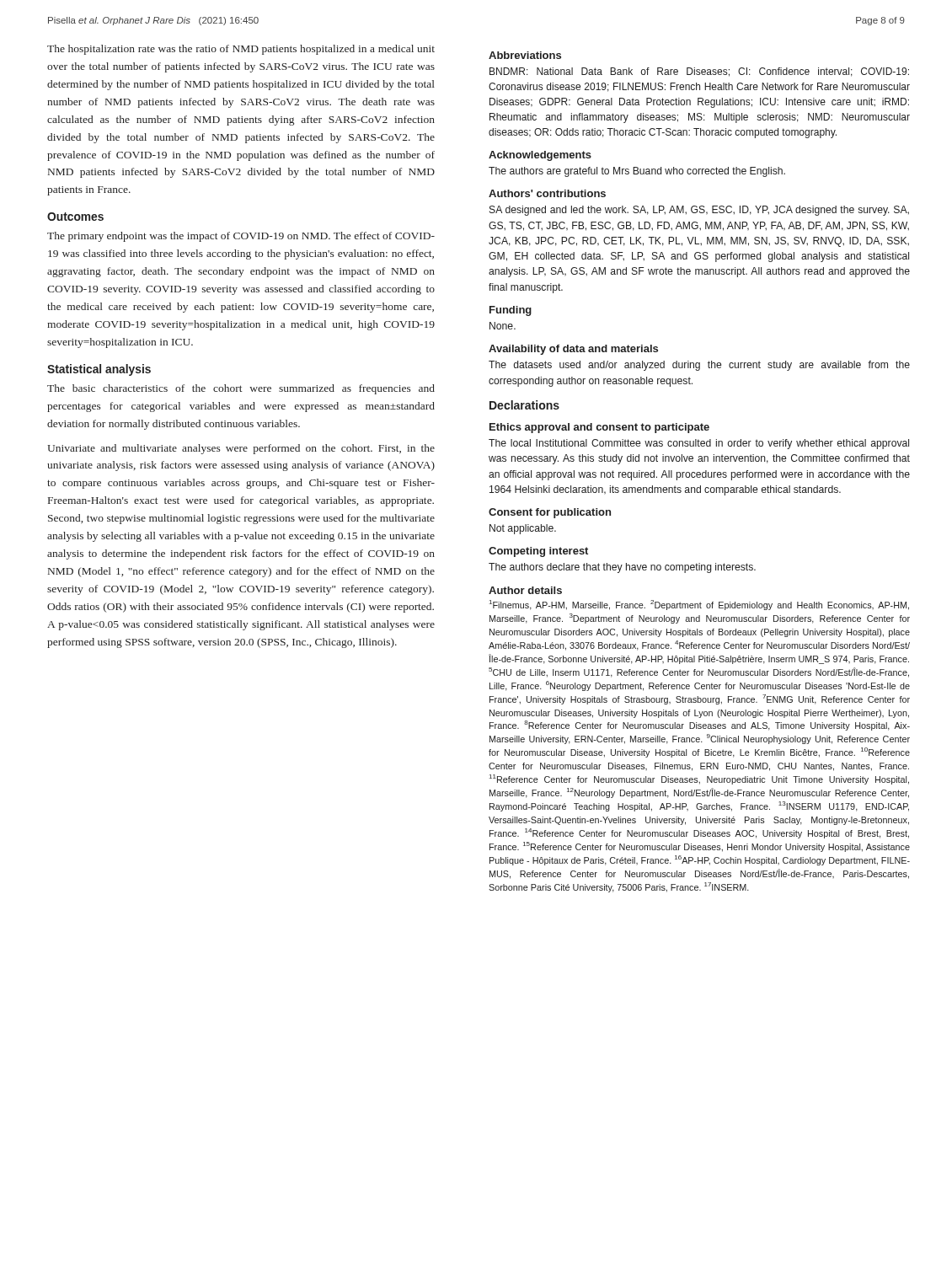The height and width of the screenshot is (1264, 952).
Task: Click on the passage starting "Statistical analysis"
Action: 99,369
